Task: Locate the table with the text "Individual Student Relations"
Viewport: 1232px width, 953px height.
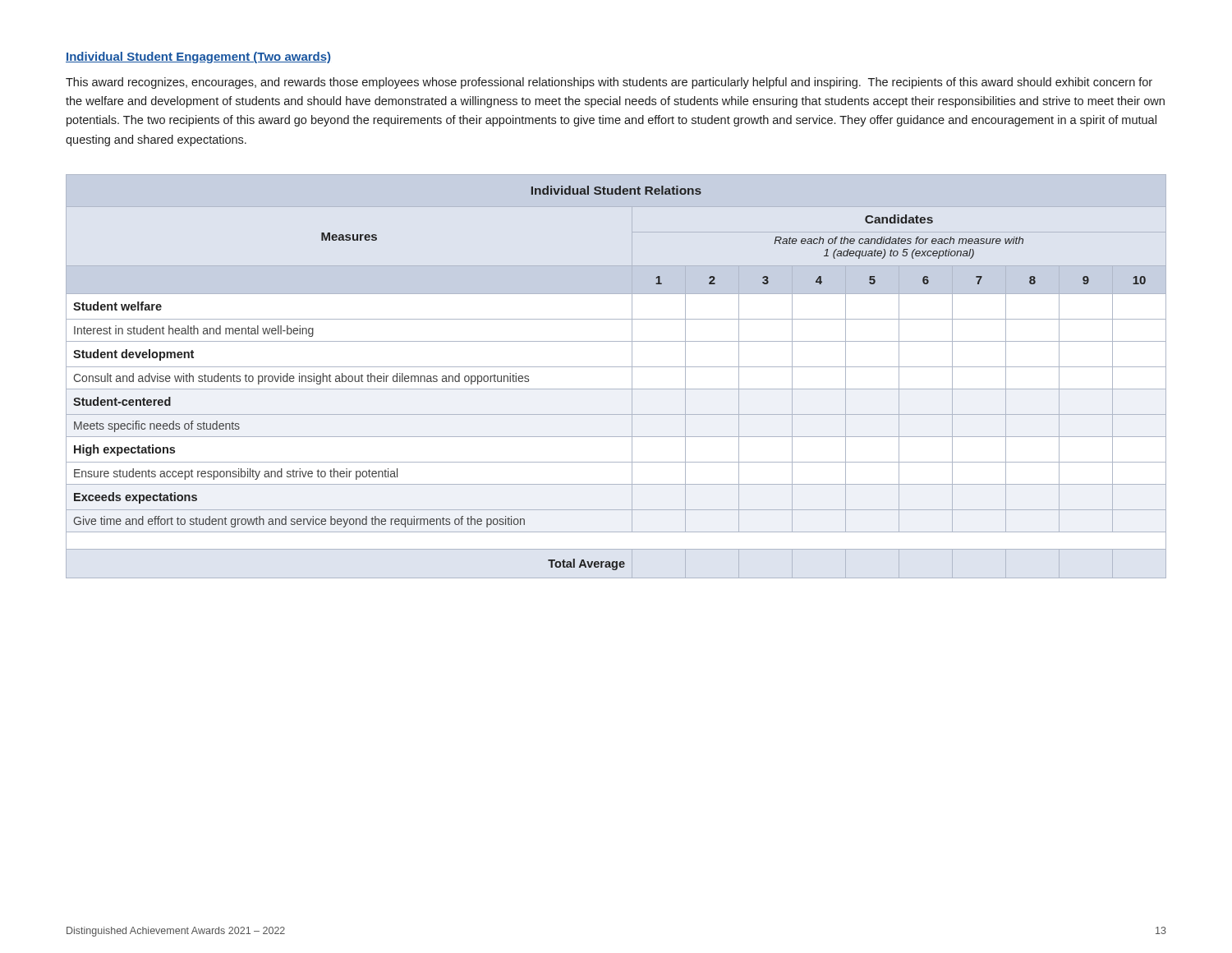Action: click(616, 376)
